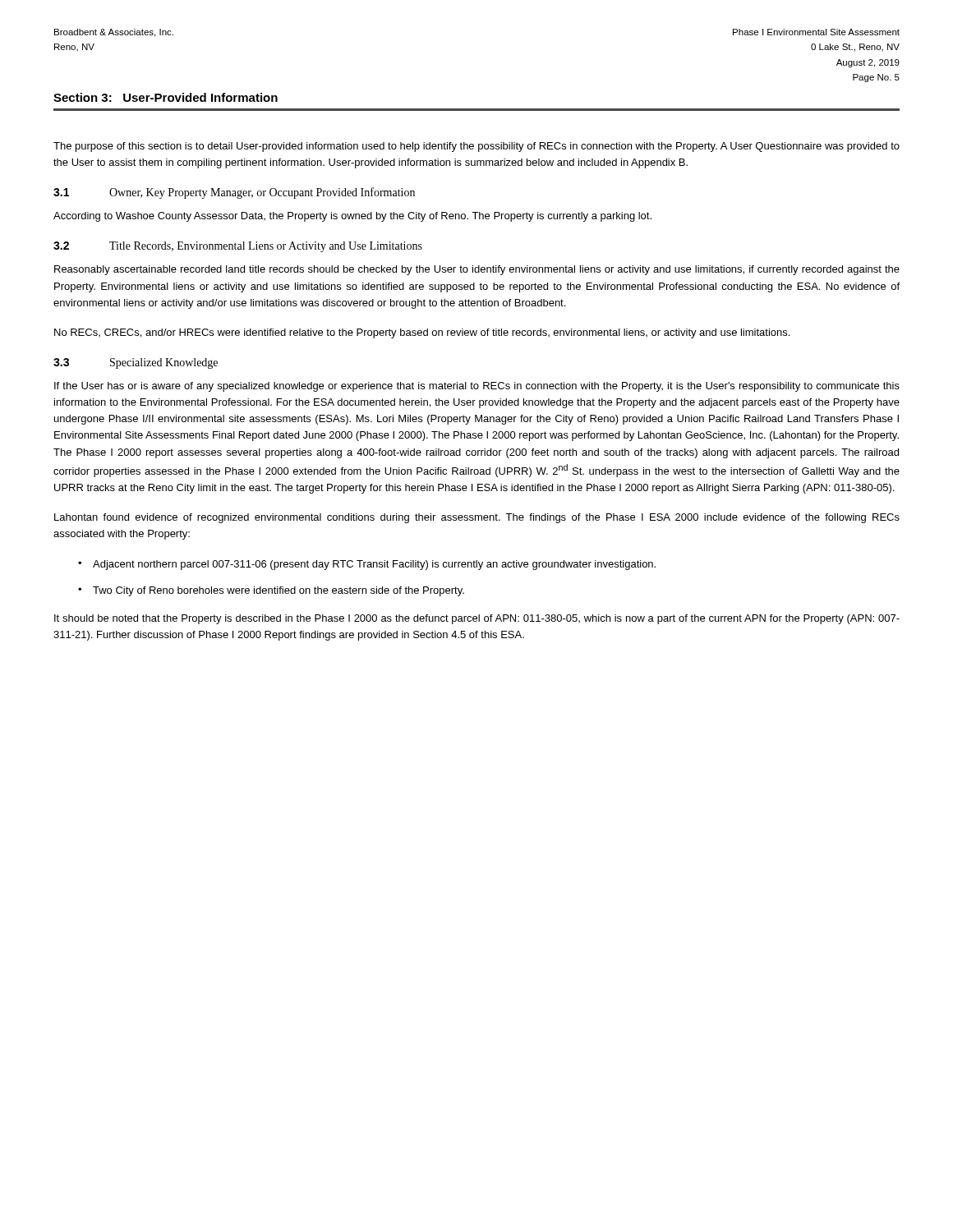This screenshot has width=953, height=1232.
Task: Navigate to the text starting "• Two City of"
Action: tap(271, 590)
